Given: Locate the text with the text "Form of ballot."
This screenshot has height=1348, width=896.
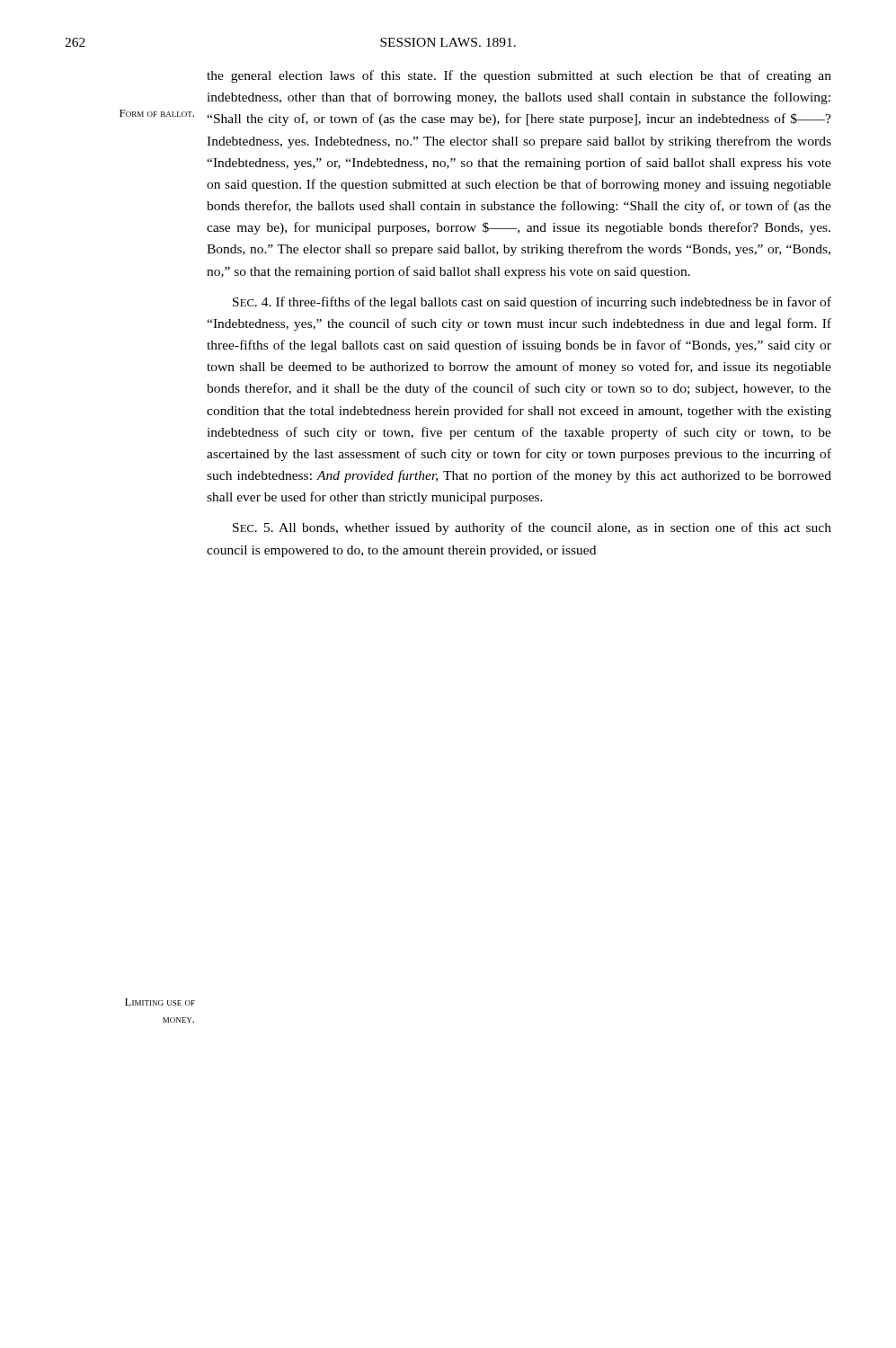Looking at the screenshot, I should (x=157, y=113).
